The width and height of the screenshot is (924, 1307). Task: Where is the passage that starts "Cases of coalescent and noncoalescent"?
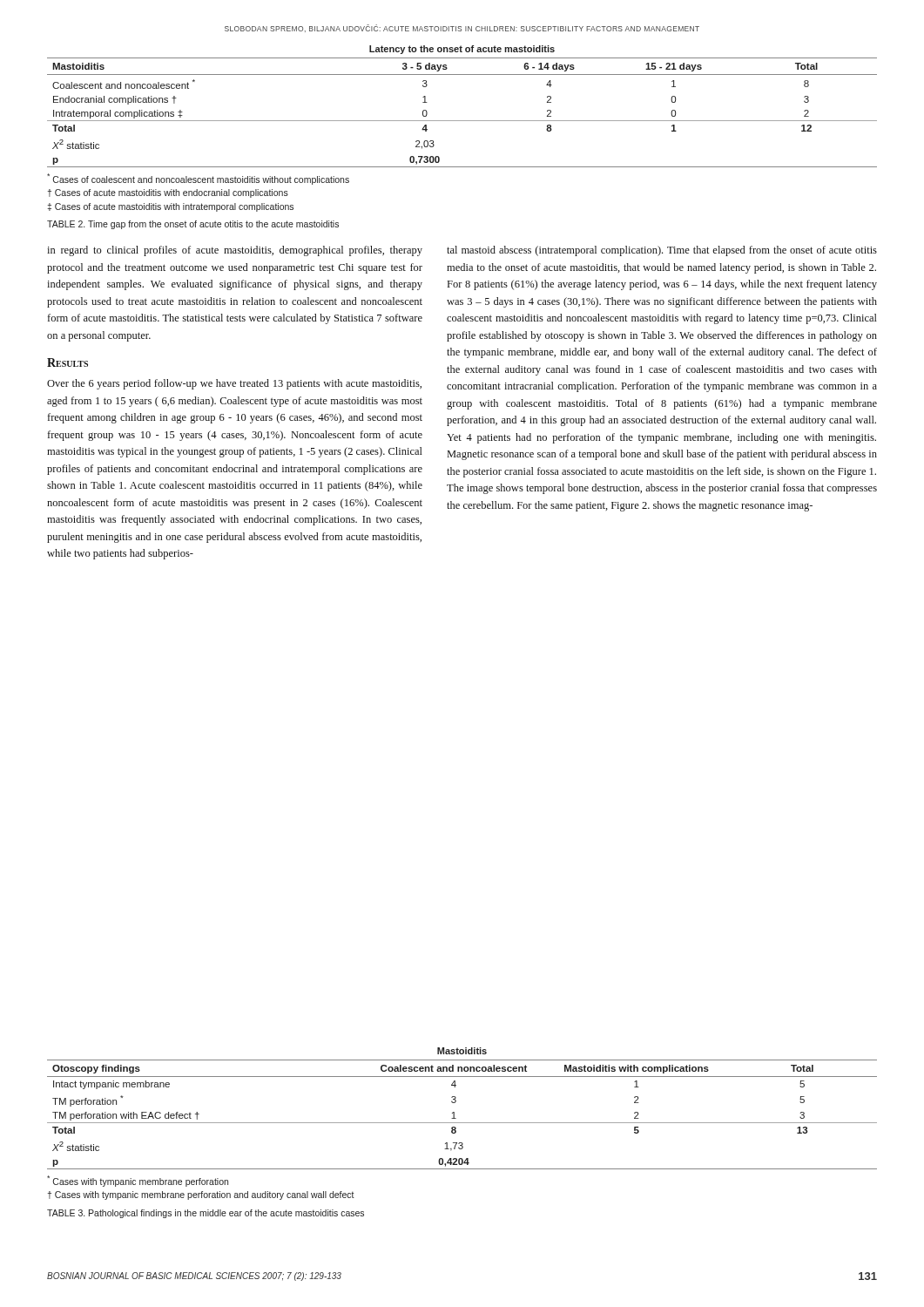point(198,191)
